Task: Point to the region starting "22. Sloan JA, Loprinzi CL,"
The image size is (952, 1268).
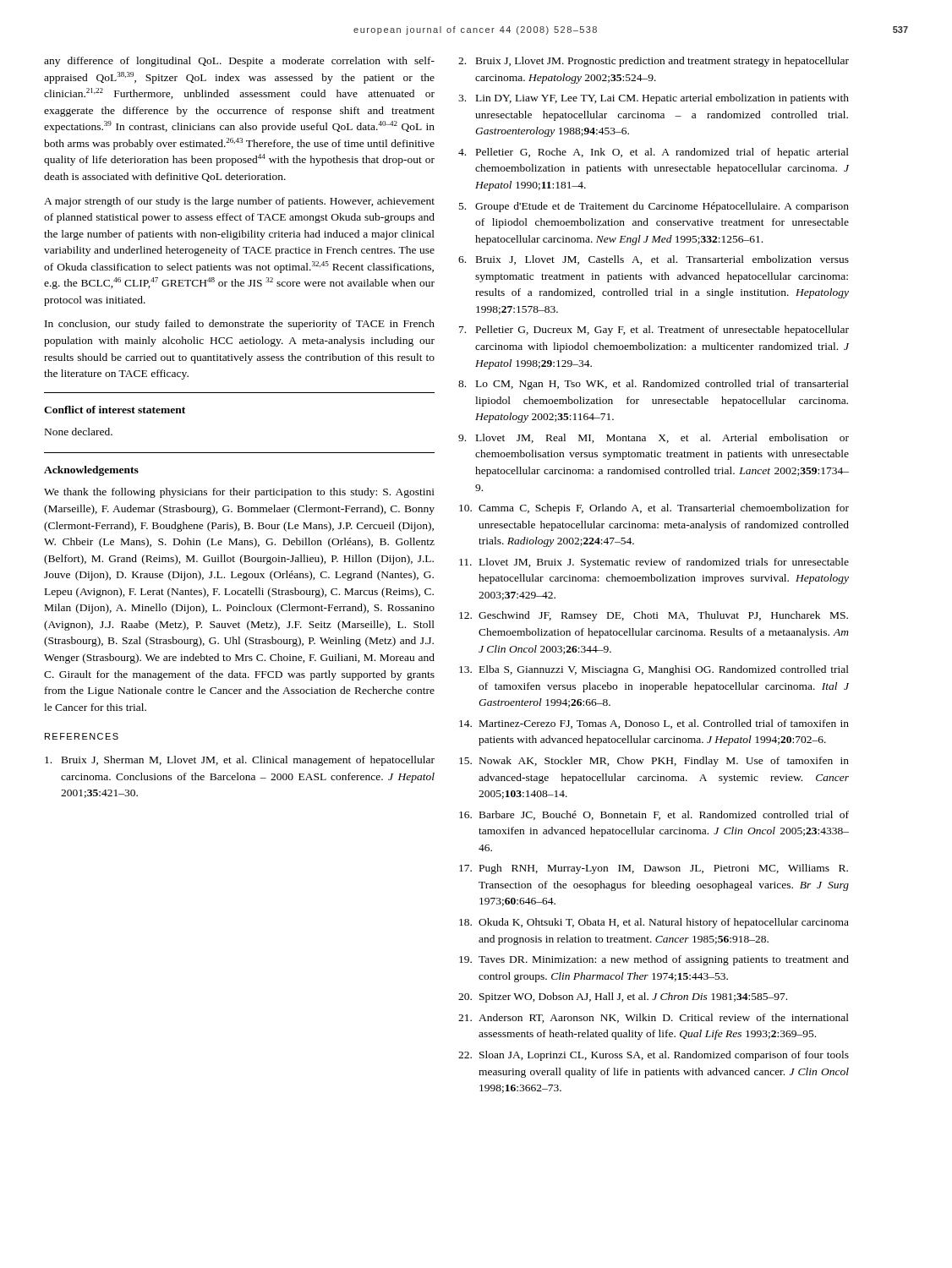Action: (x=654, y=1071)
